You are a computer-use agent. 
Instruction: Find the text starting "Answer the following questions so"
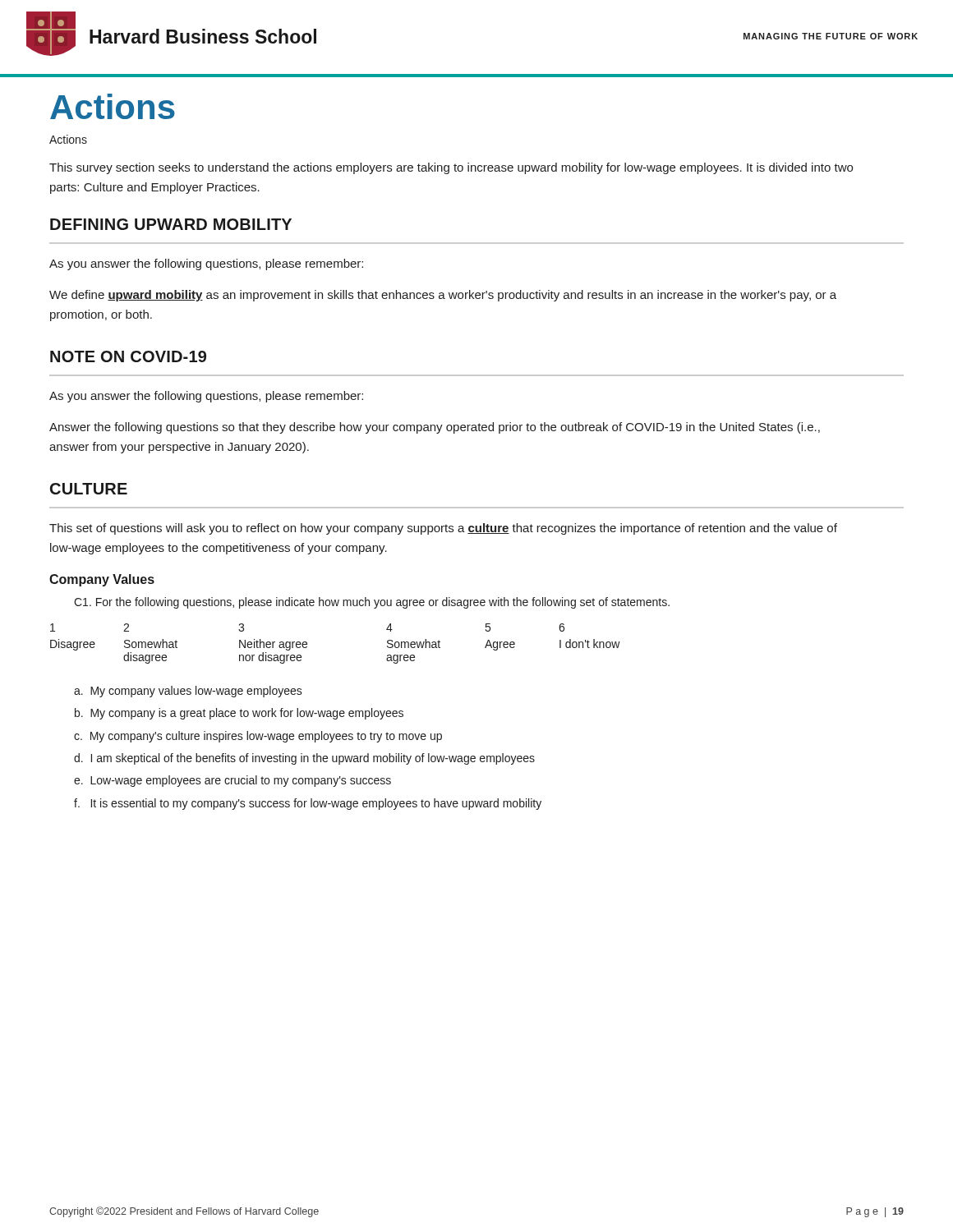(435, 437)
